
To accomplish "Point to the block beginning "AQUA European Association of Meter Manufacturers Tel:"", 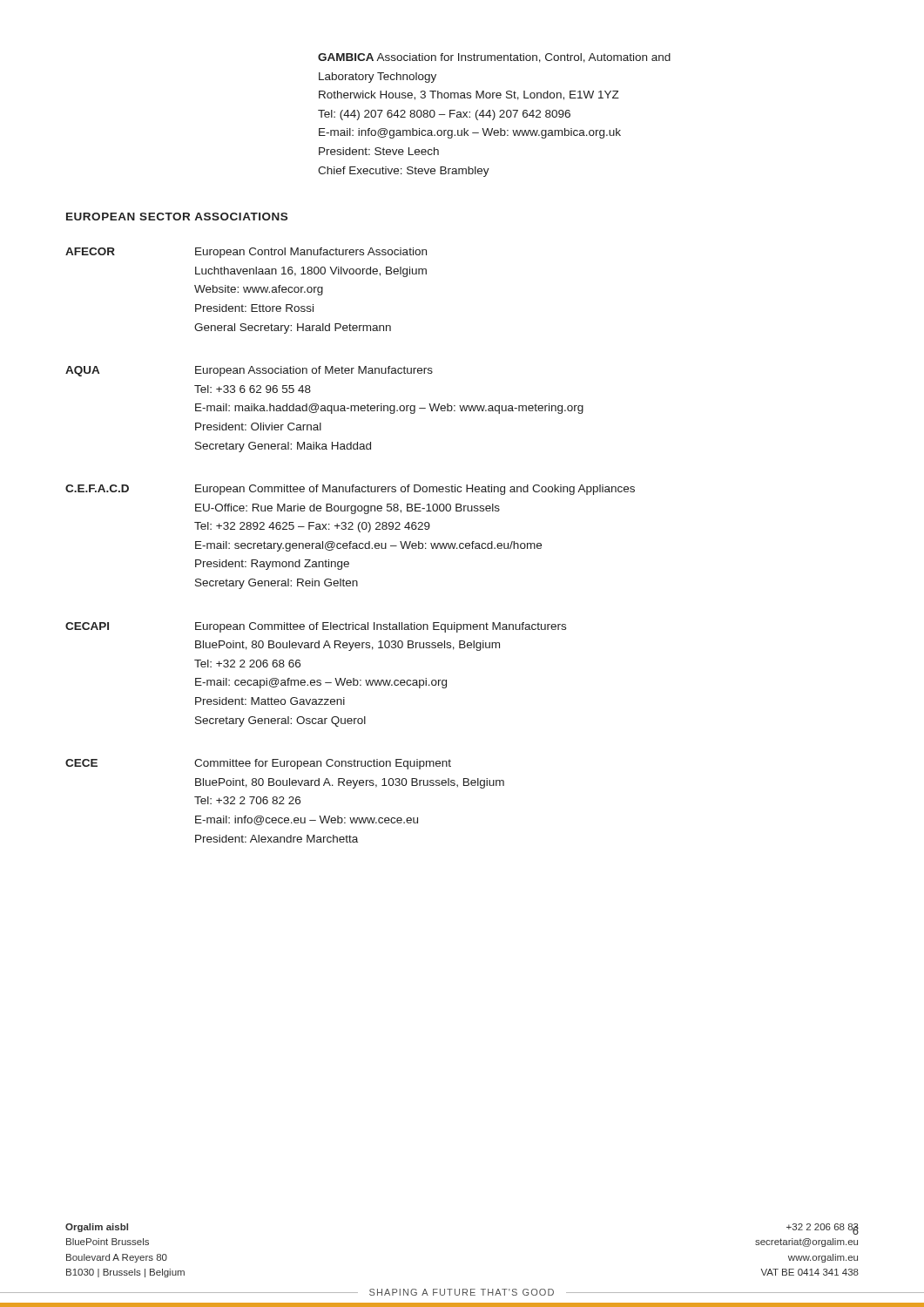I will pos(462,408).
